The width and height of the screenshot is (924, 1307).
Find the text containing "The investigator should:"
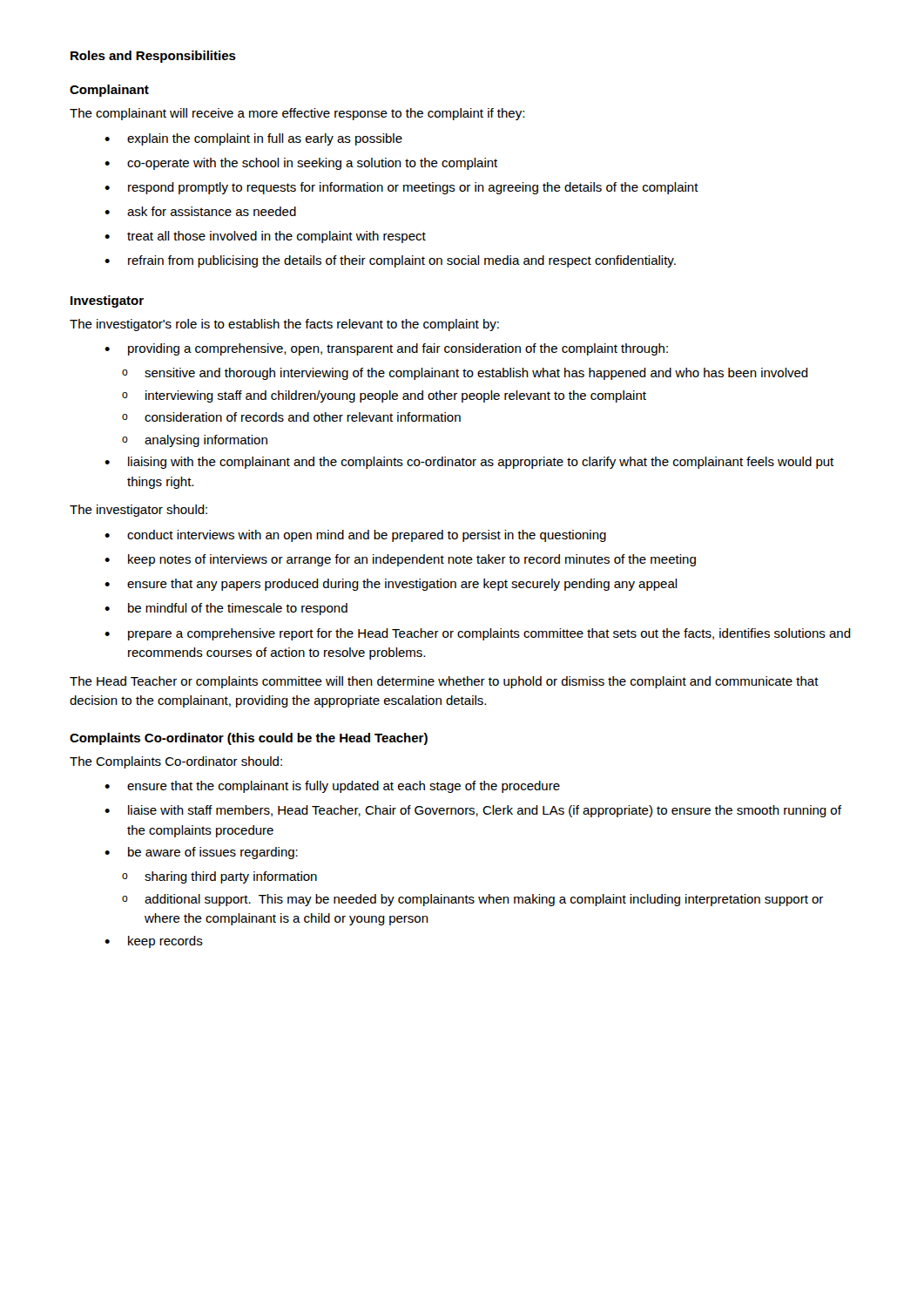tap(139, 510)
